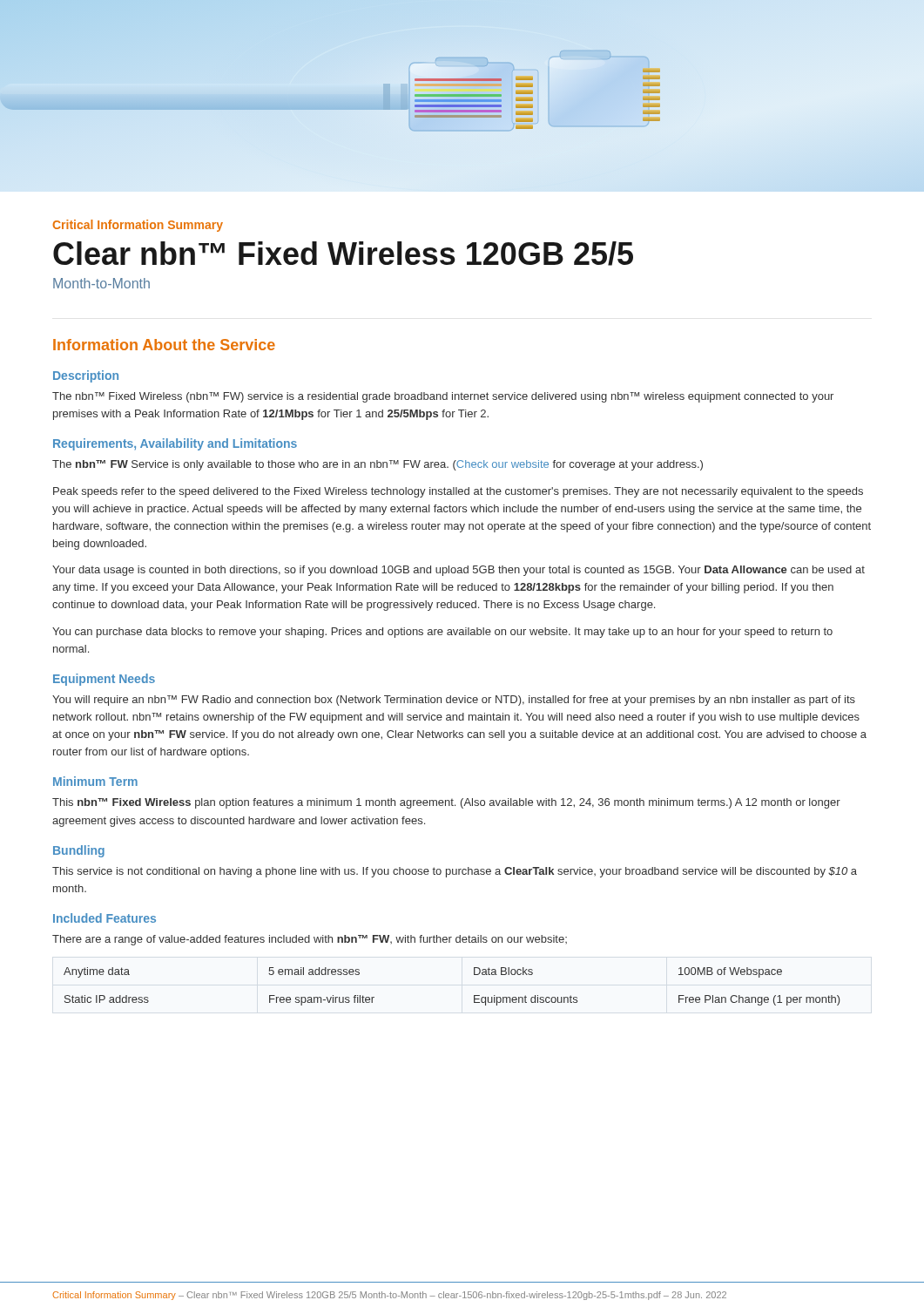The image size is (924, 1307).
Task: Locate the text "Minimum Term"
Action: coord(95,782)
